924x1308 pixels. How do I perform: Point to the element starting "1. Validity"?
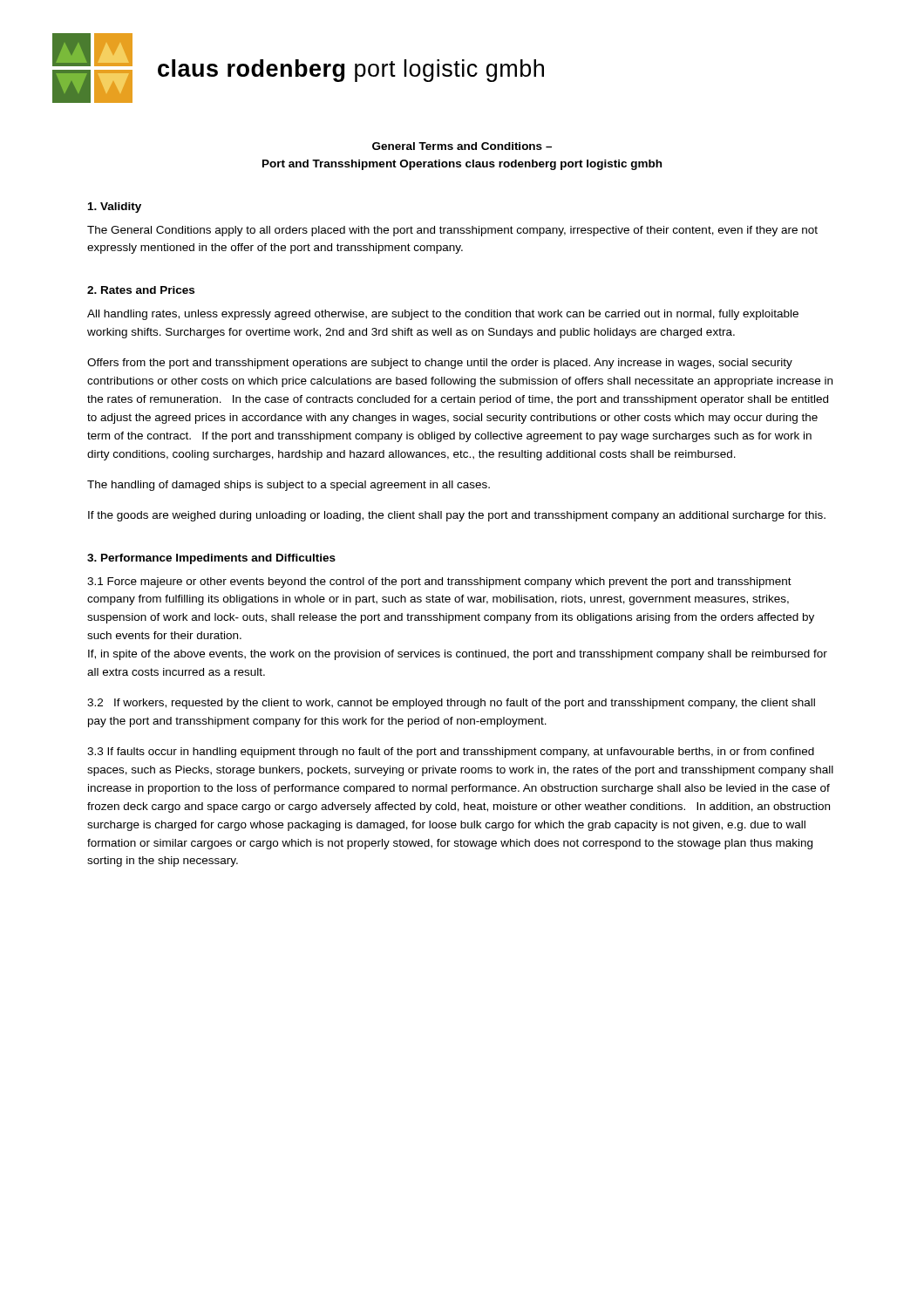tap(114, 206)
